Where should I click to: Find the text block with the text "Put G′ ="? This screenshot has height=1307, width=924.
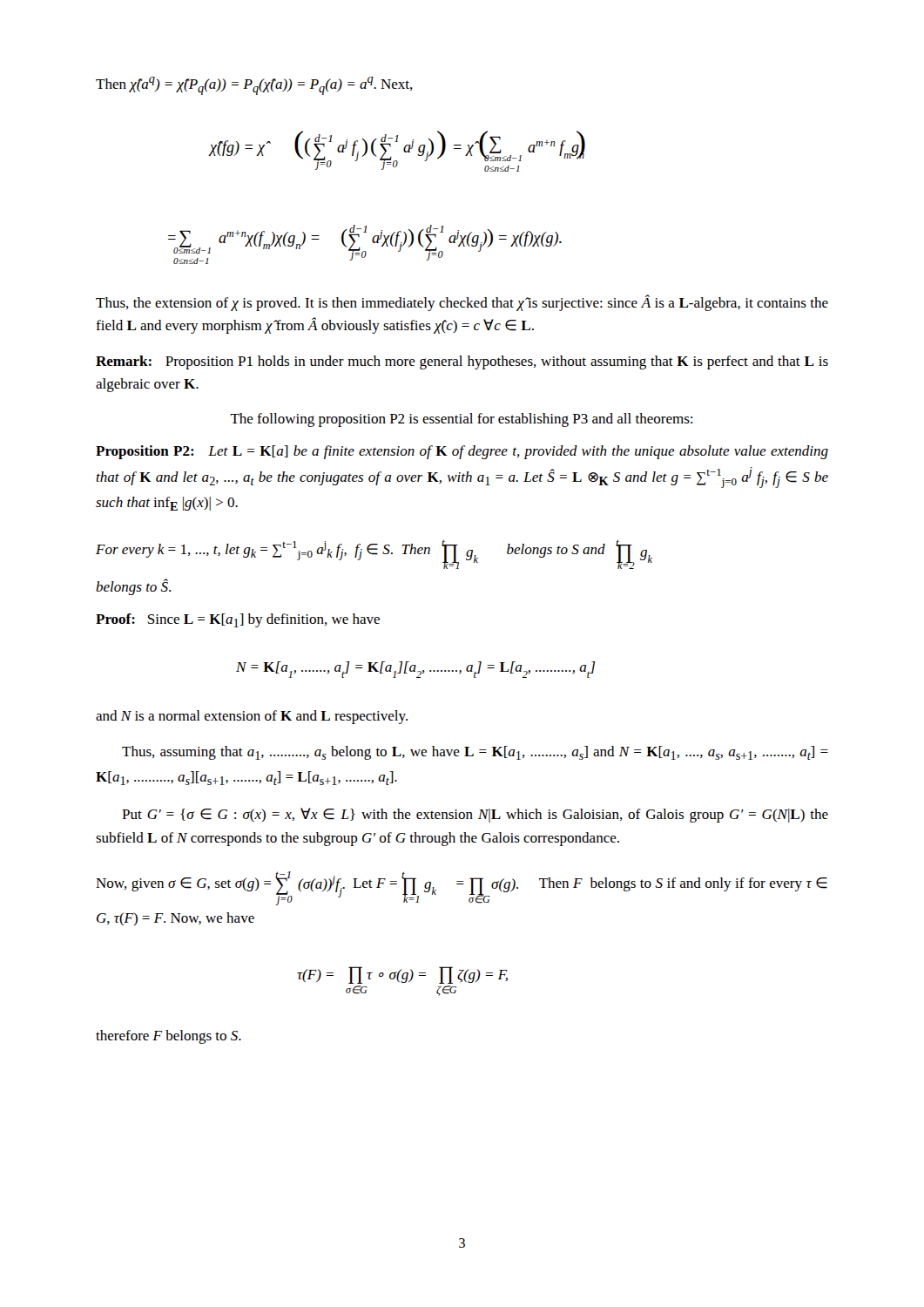(462, 826)
